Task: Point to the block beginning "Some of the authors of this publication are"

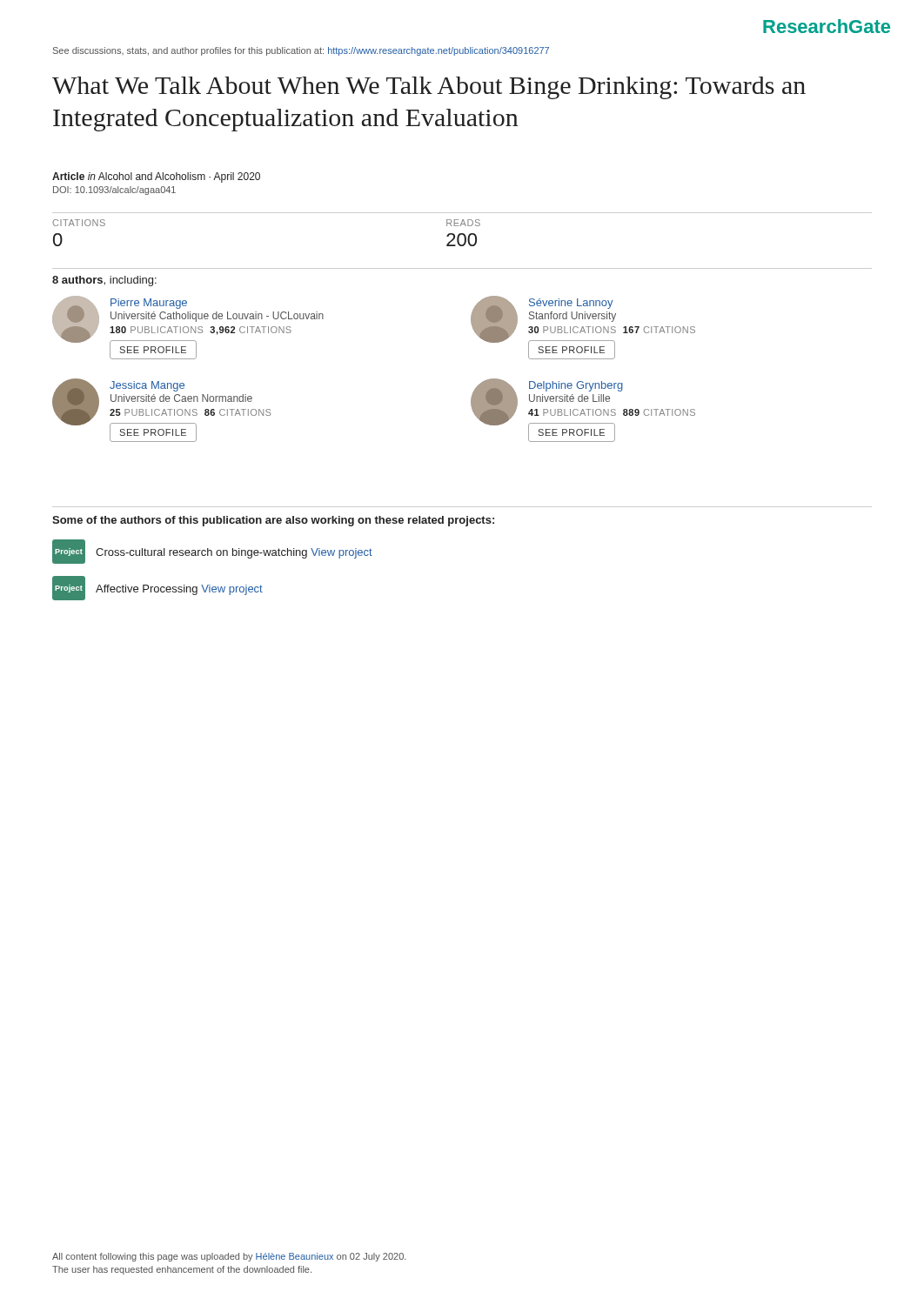Action: click(274, 520)
